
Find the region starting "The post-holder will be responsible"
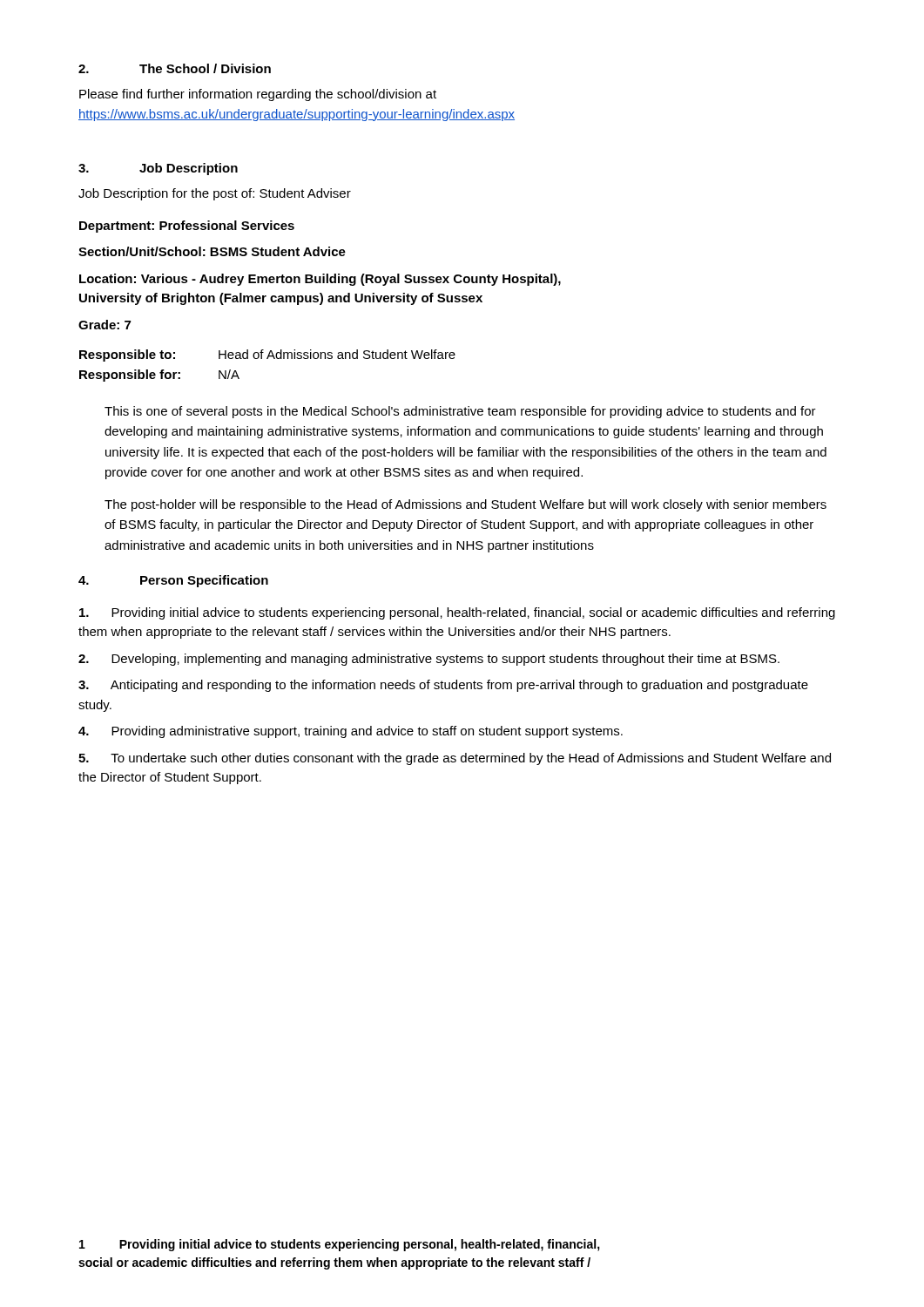[x=466, y=524]
